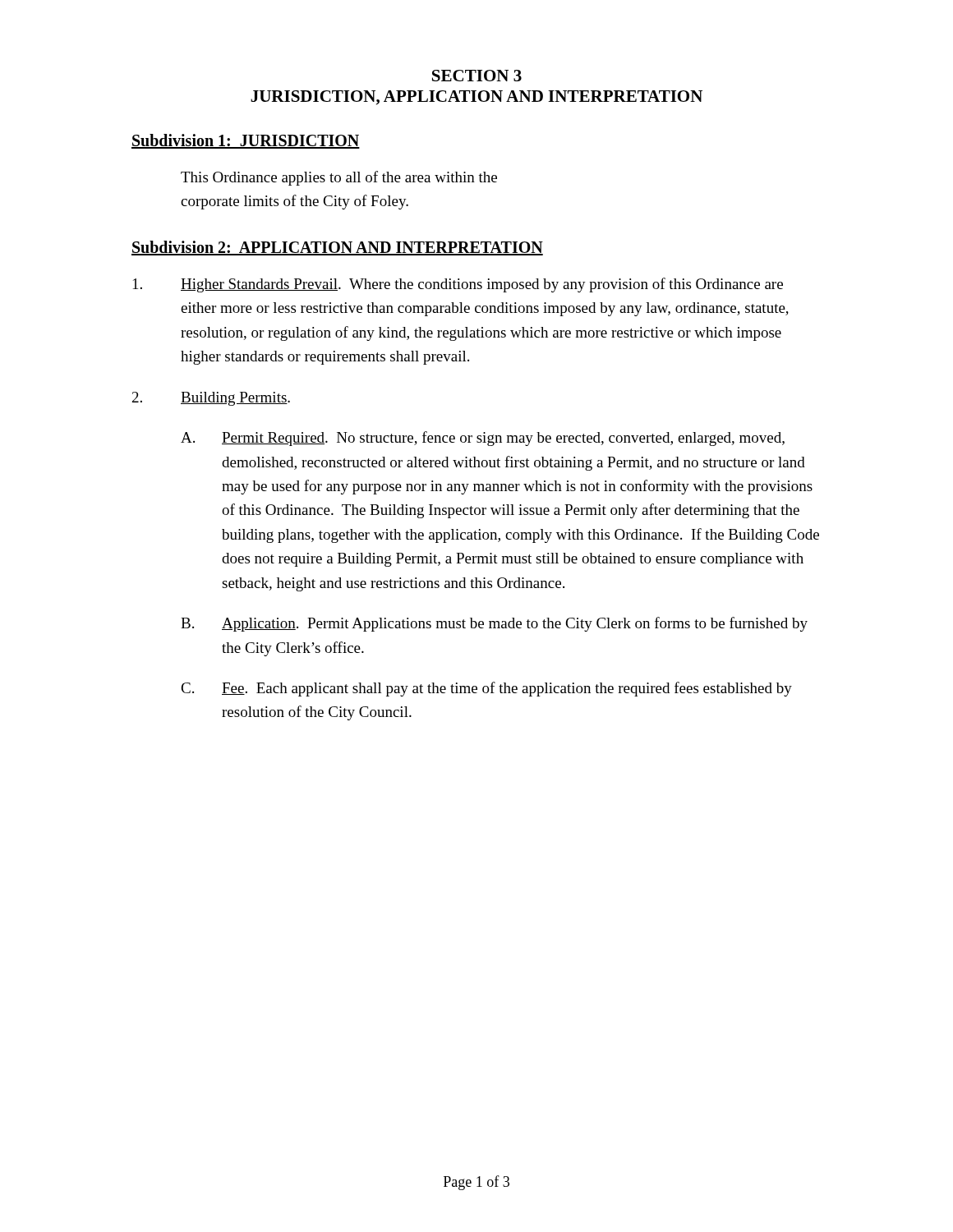Locate the section header that opens with "Subdivision 2: APPLICATION AND"
The image size is (953, 1232).
(x=337, y=247)
